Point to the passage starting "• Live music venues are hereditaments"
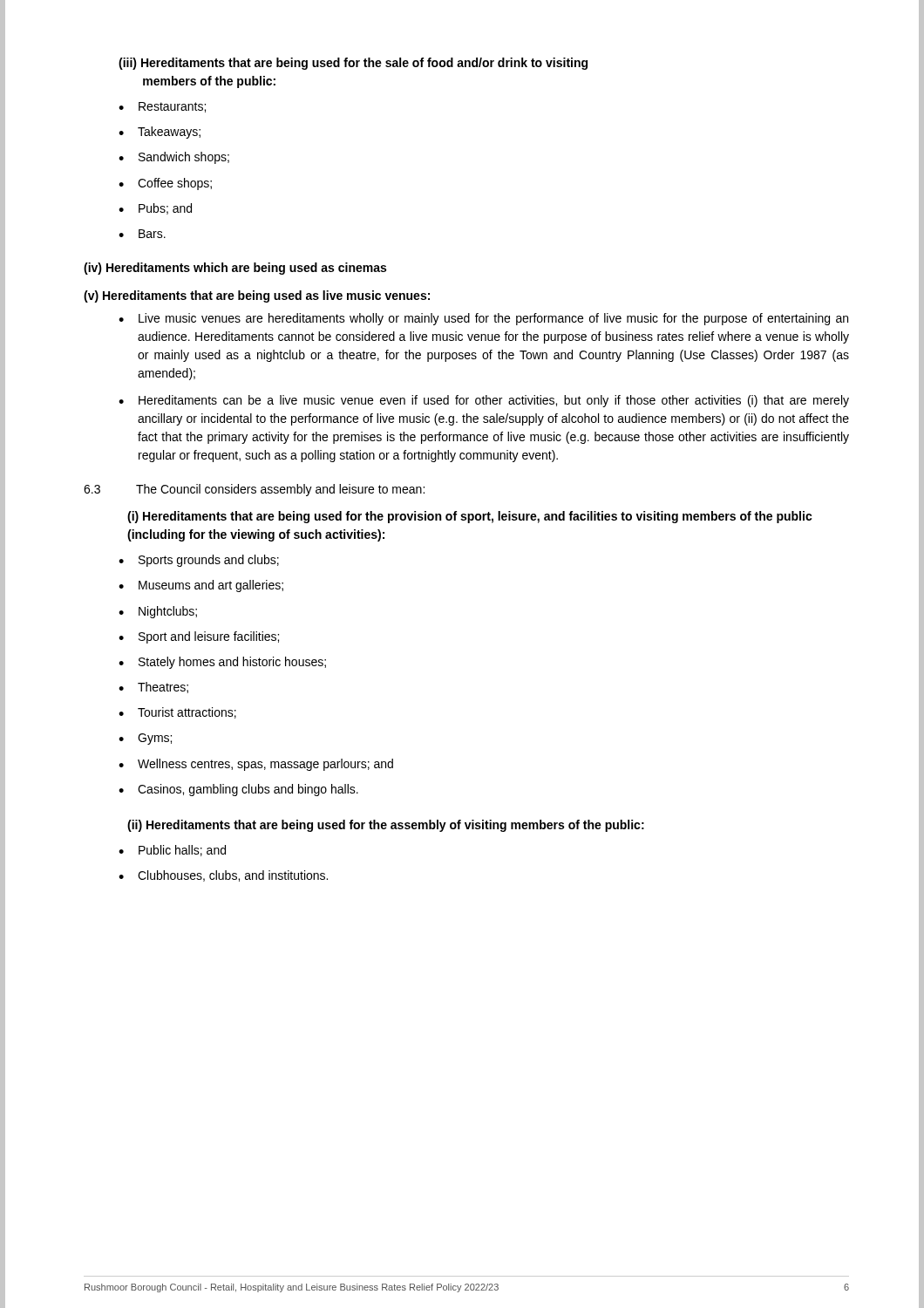 484,346
